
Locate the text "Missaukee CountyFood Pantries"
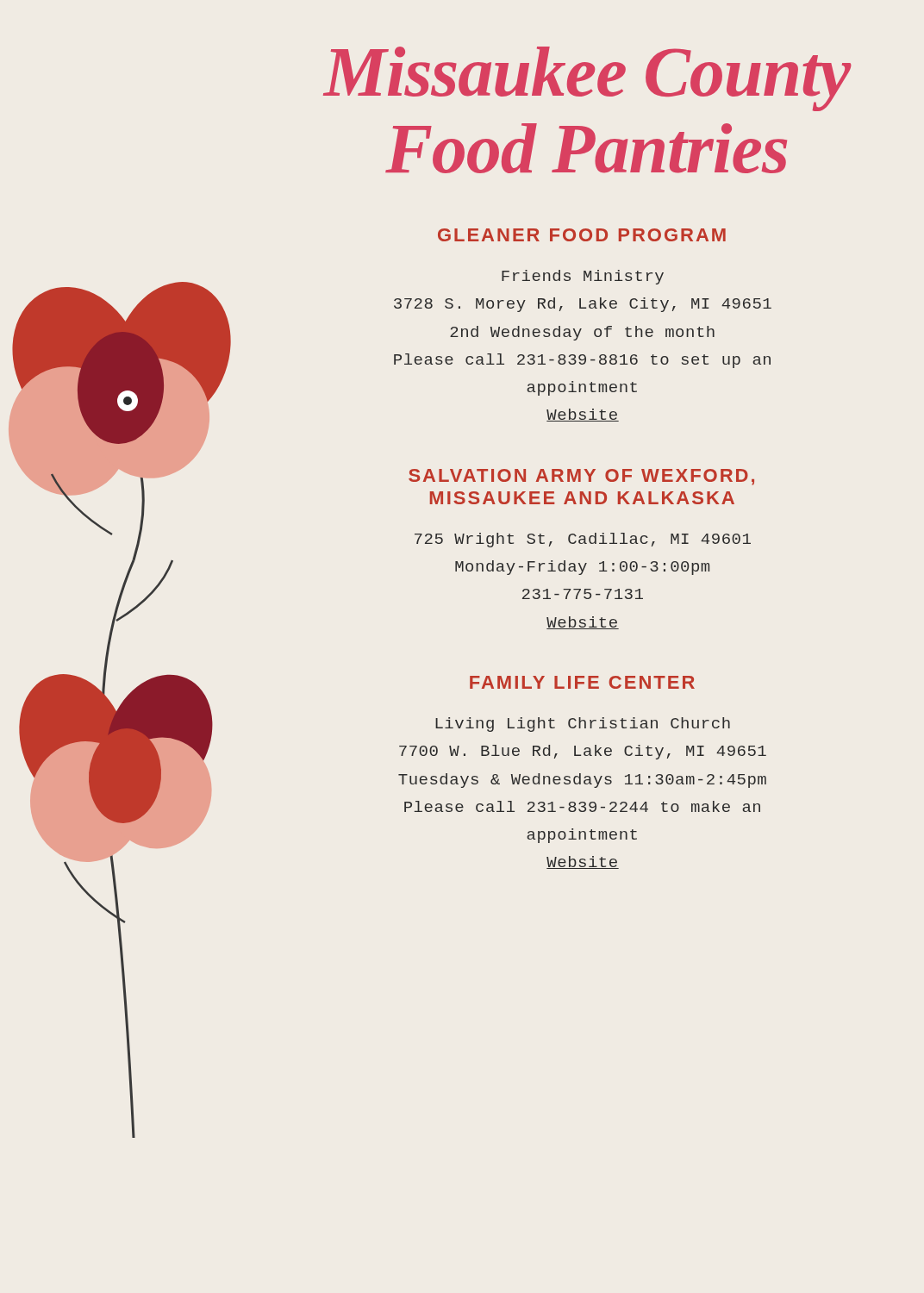(x=587, y=111)
